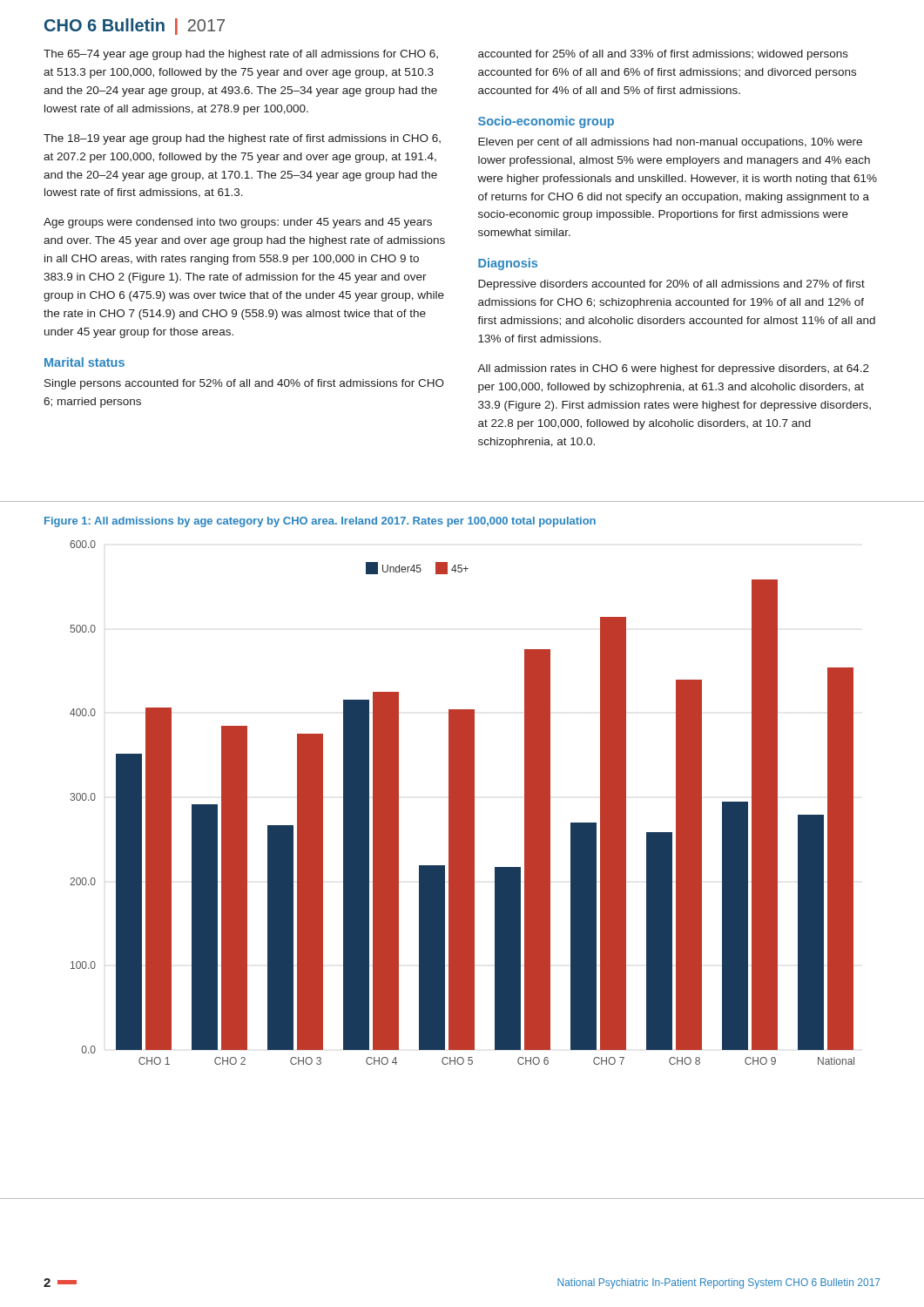This screenshot has height=1307, width=924.
Task: Click on the passage starting "Socio-economic group"
Action: 546,121
